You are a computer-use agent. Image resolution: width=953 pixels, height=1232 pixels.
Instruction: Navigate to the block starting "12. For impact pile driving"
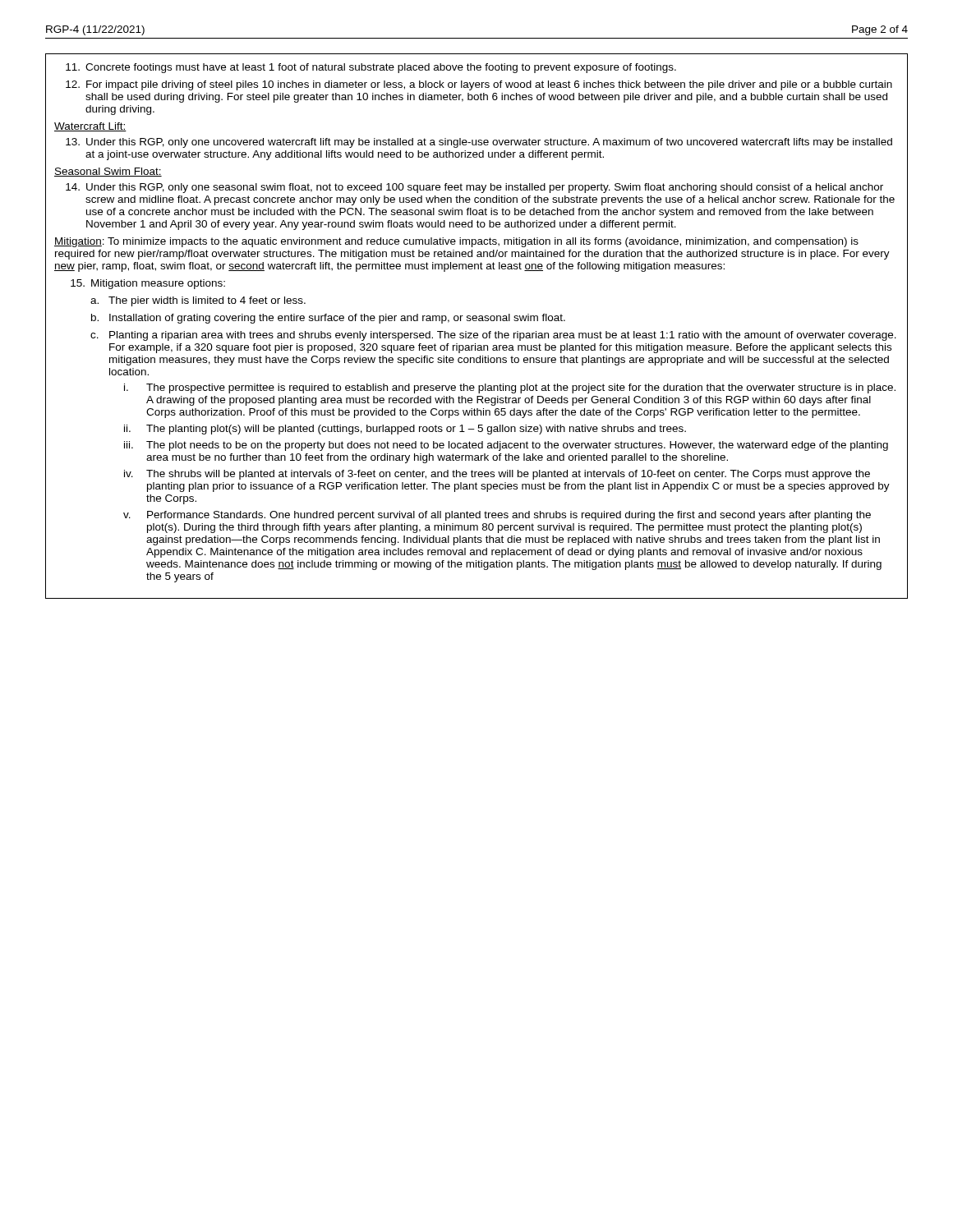pos(476,96)
